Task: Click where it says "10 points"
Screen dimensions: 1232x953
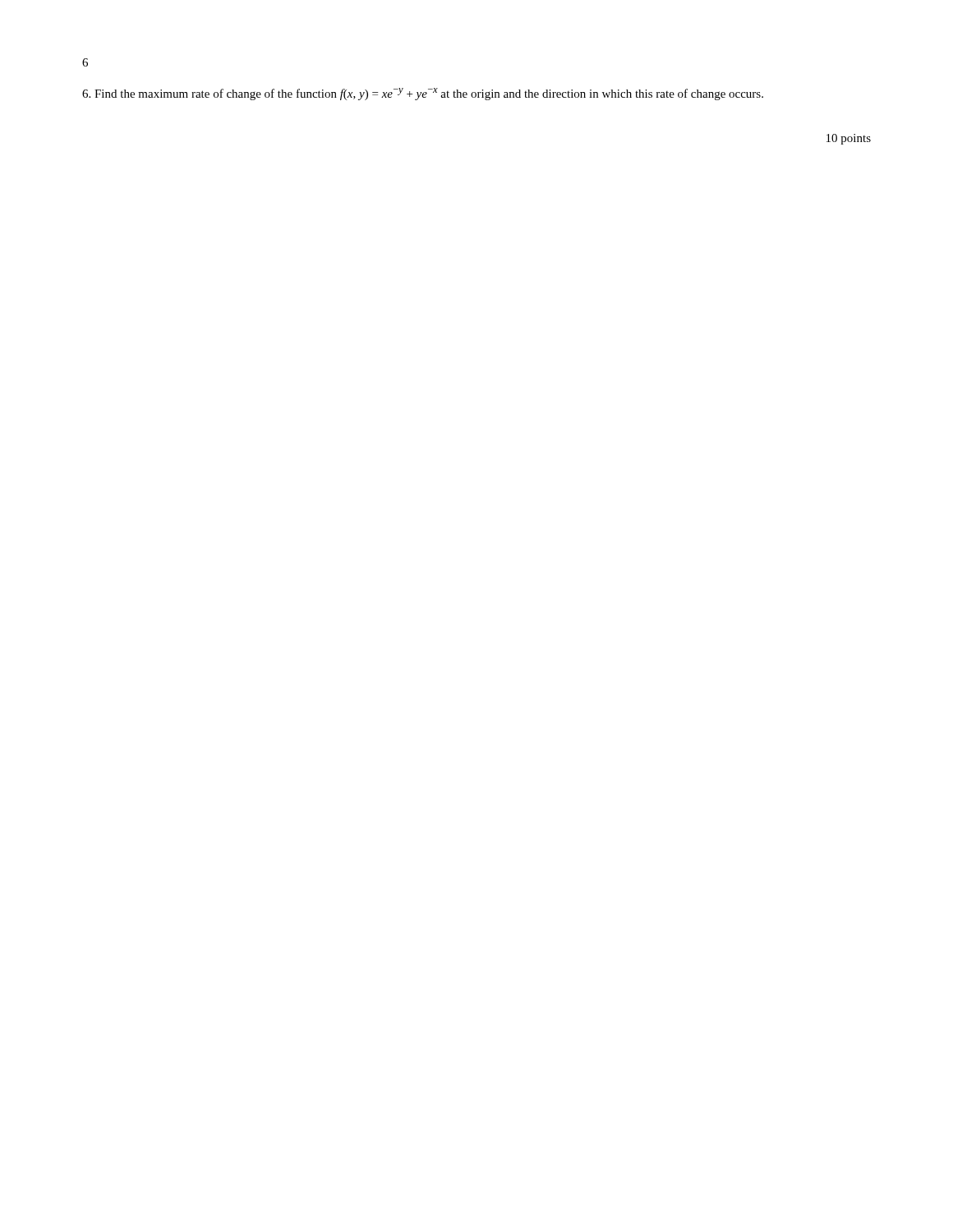Action: [848, 138]
